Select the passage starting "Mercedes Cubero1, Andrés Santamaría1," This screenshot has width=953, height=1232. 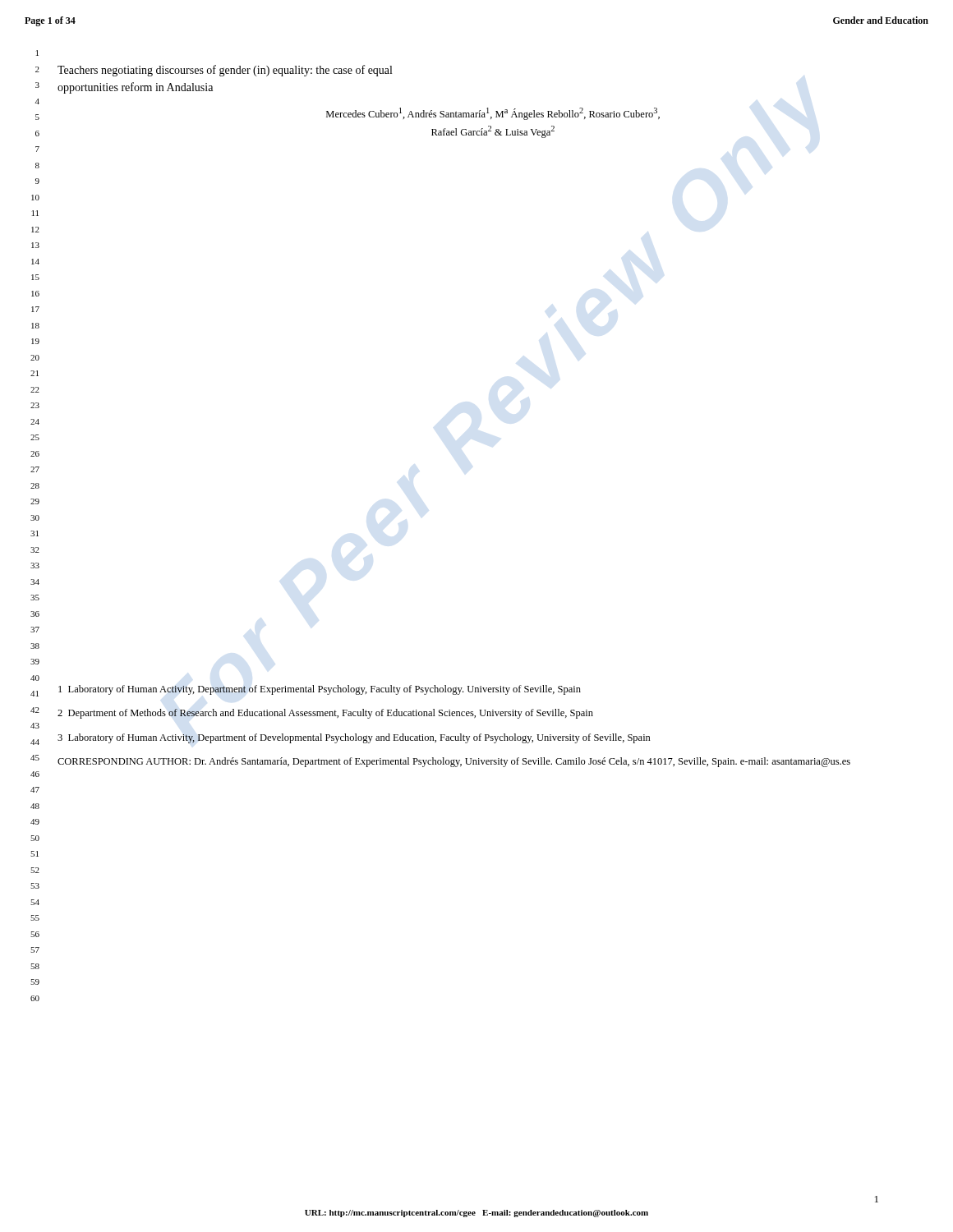(x=493, y=122)
